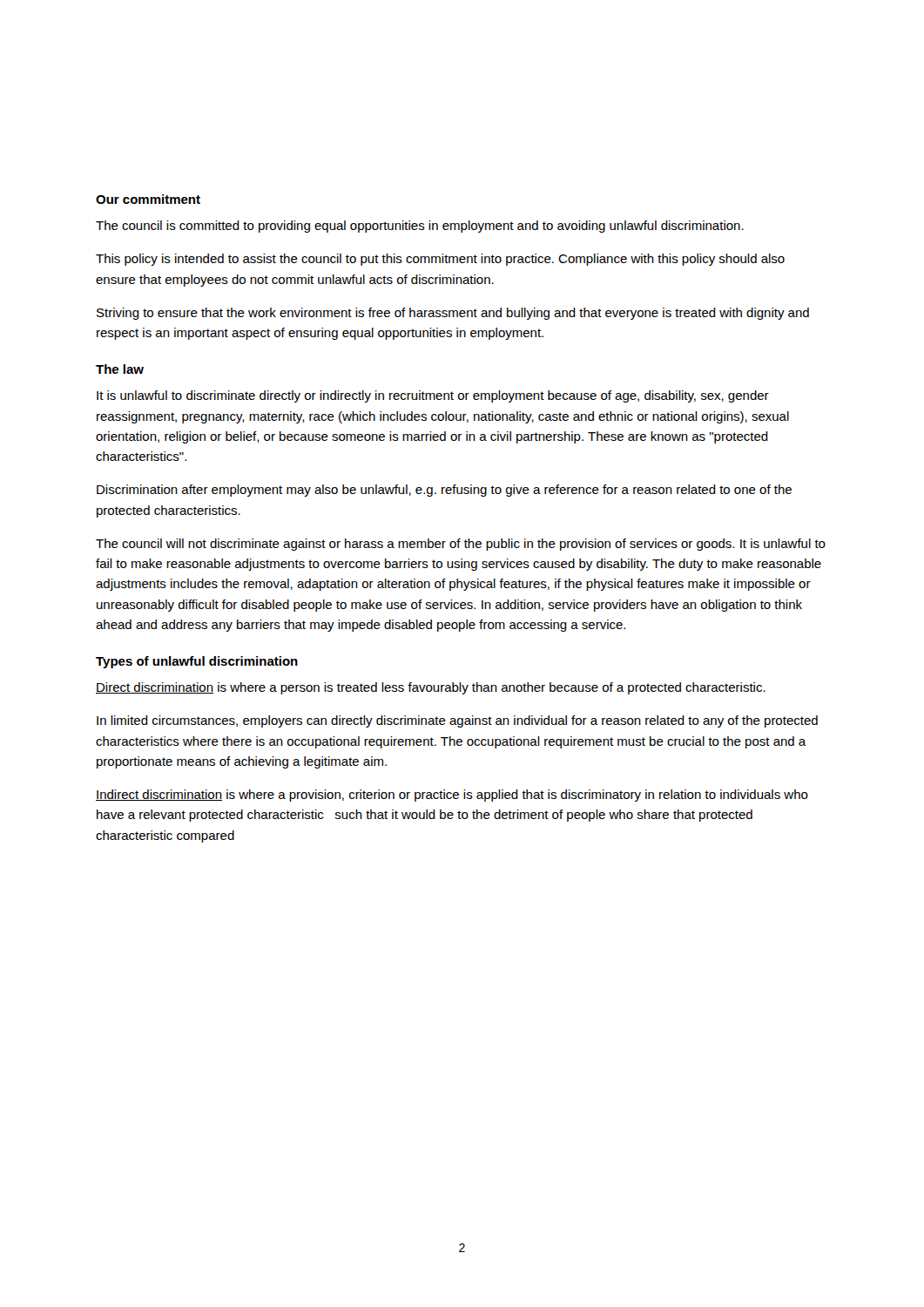The image size is (924, 1307).
Task: Find the text block that says "This policy is"
Action: pyautogui.click(x=440, y=269)
